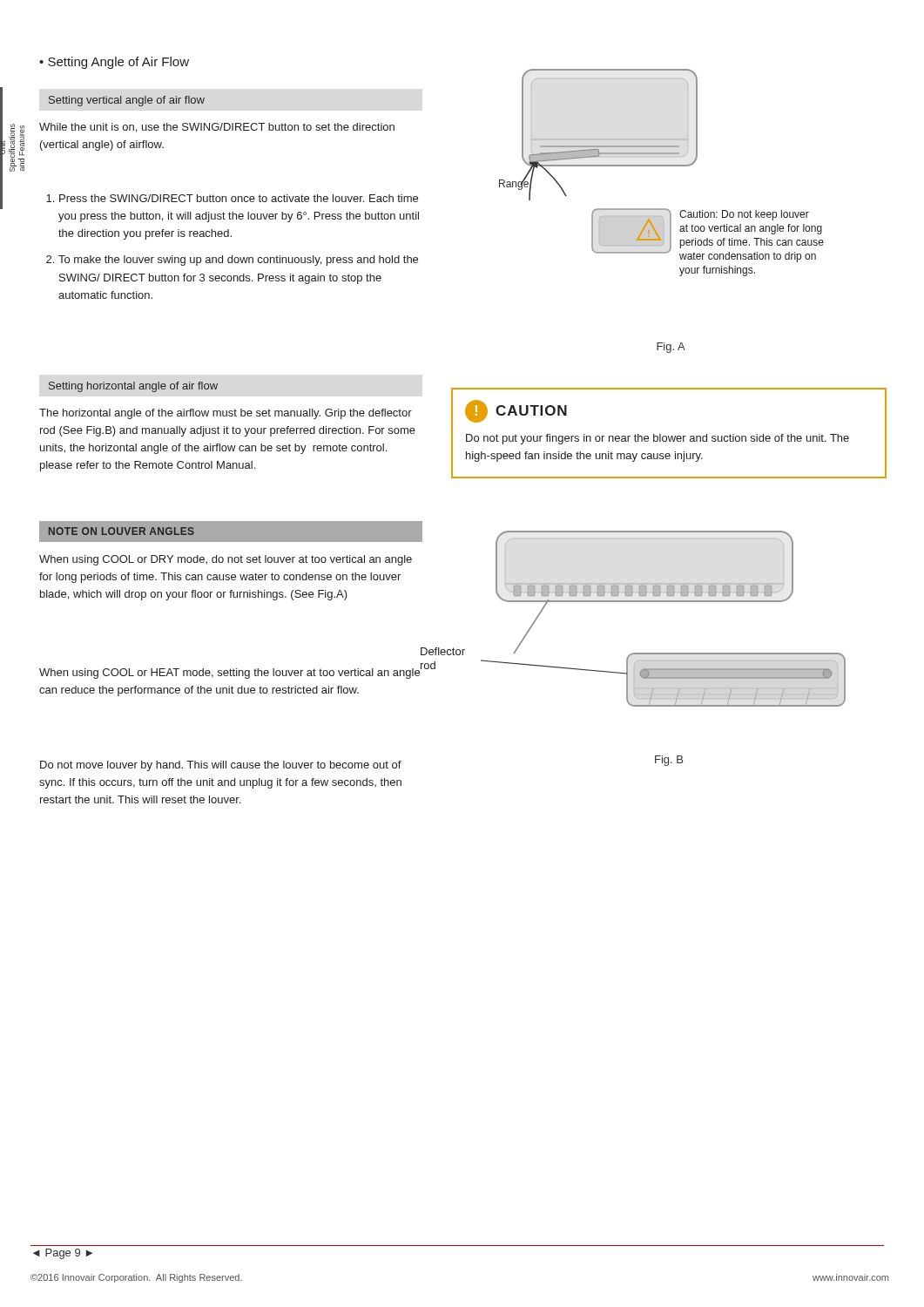Where is the passage that starts "Do not move louver by hand. This will"?
This screenshot has width=924, height=1307.
(x=221, y=782)
